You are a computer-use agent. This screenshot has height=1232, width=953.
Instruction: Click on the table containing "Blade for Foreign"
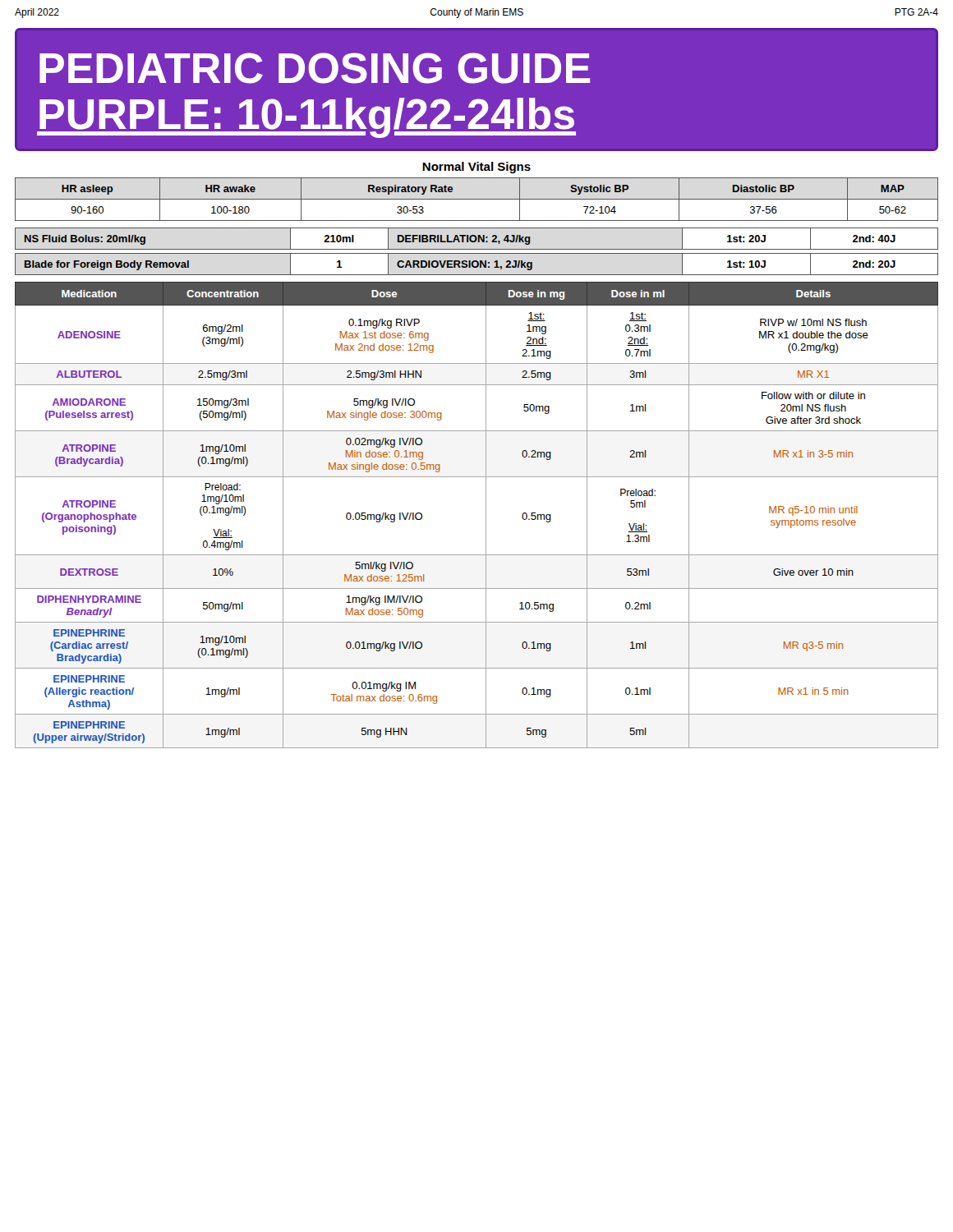point(476,264)
